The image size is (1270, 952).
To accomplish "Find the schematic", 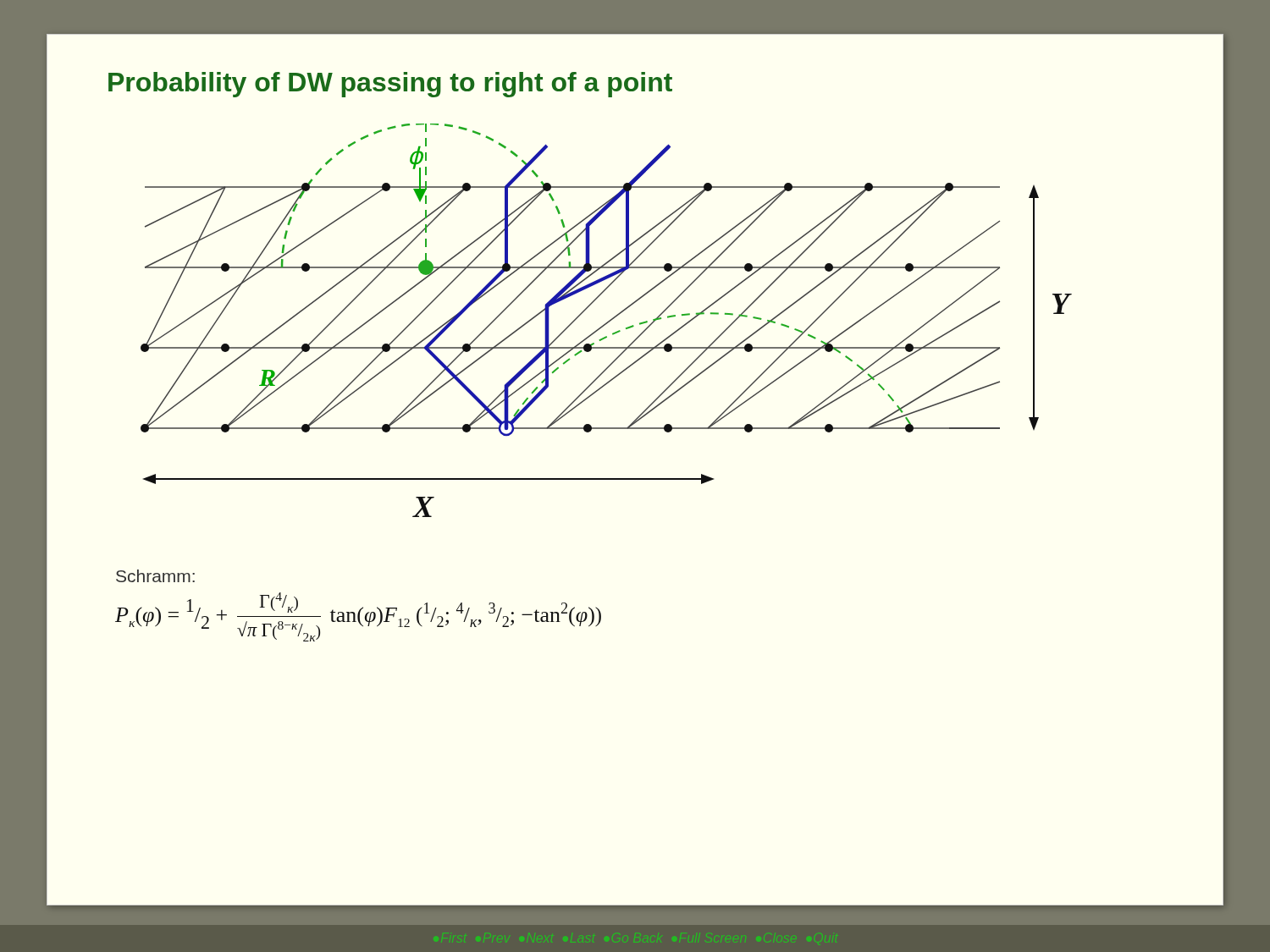I will click(x=635, y=335).
